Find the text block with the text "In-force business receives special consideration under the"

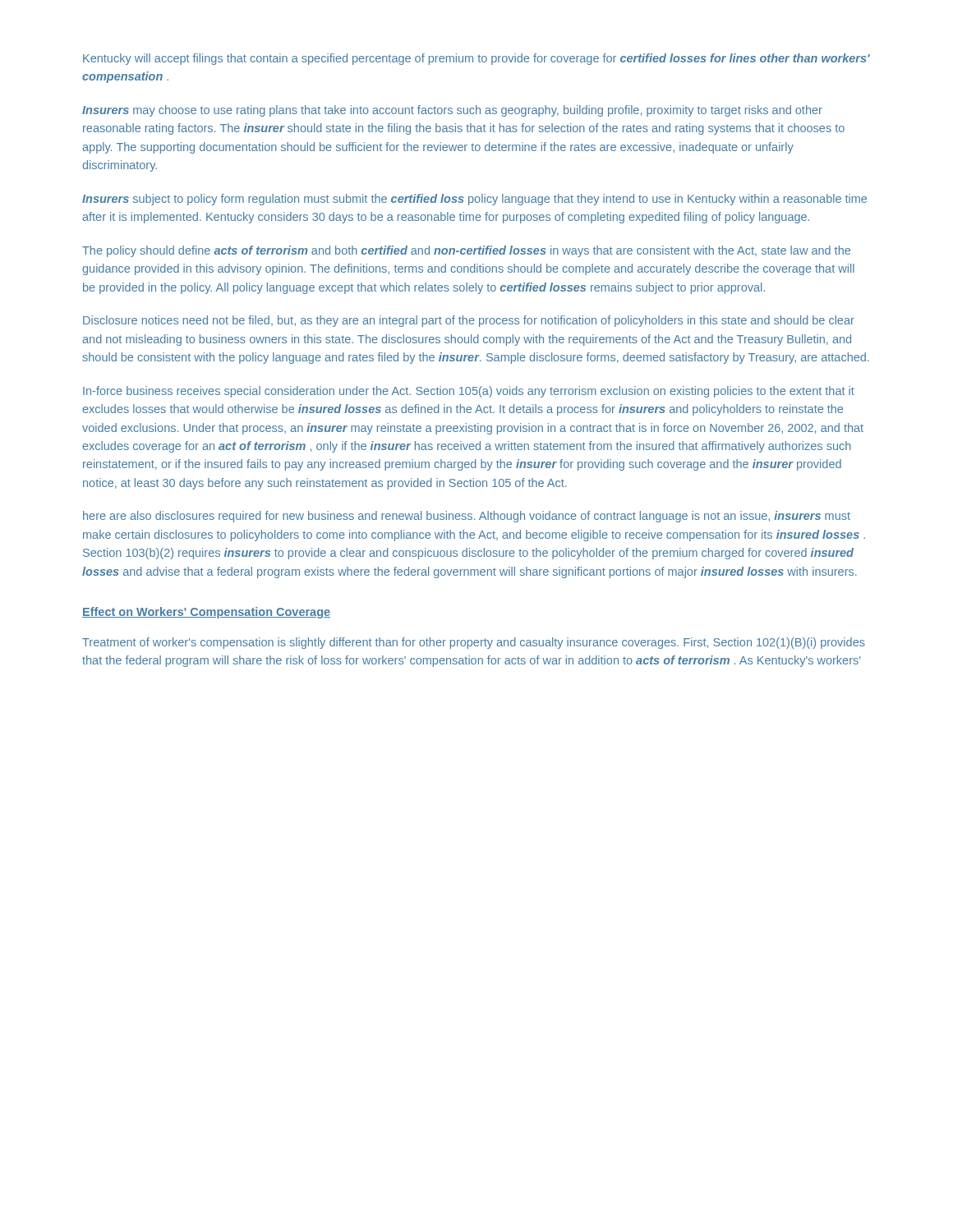coord(473,437)
